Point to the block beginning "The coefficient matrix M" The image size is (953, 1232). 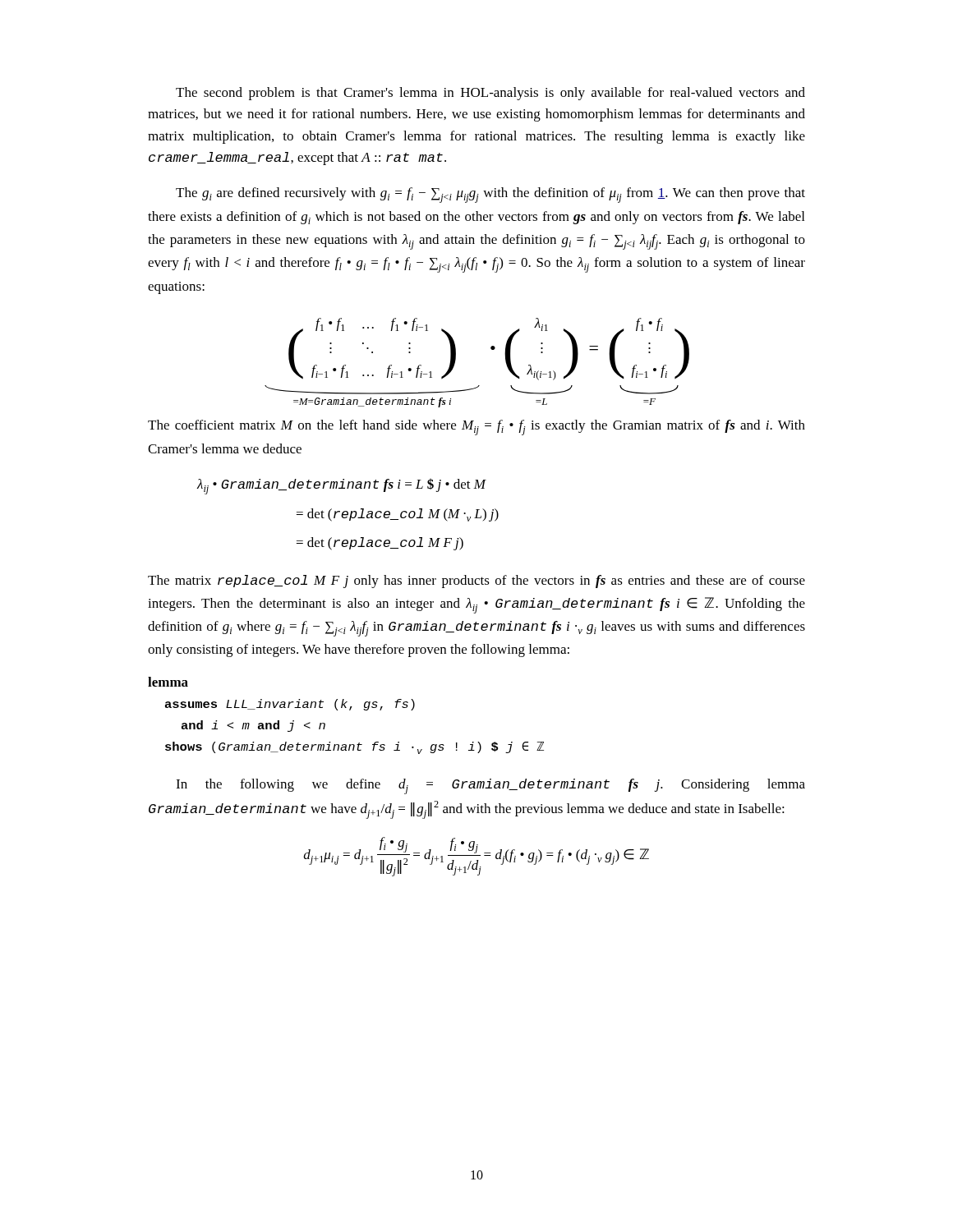pos(476,437)
